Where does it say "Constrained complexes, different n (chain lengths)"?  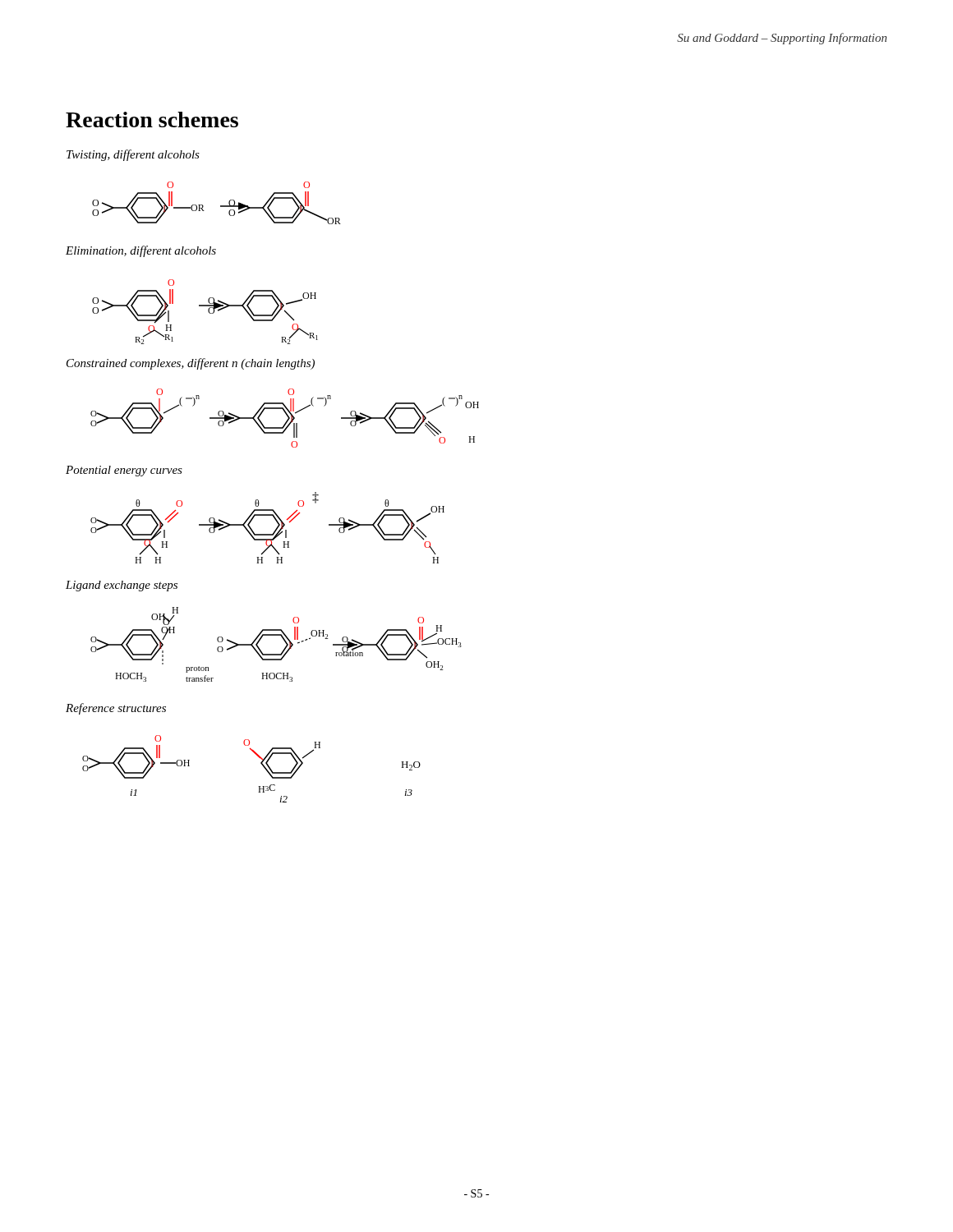click(190, 363)
